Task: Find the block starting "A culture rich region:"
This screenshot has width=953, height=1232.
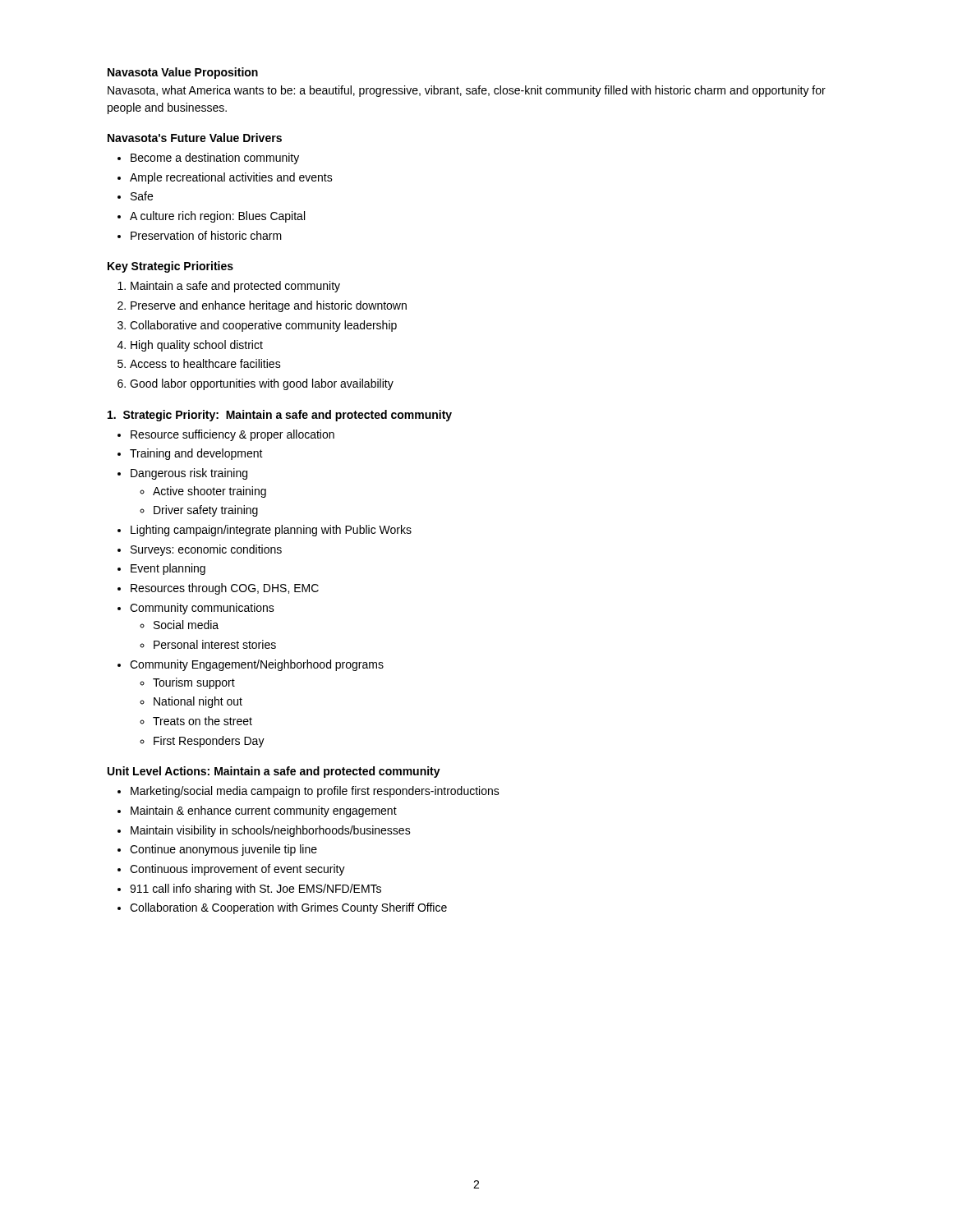Action: (x=217, y=217)
